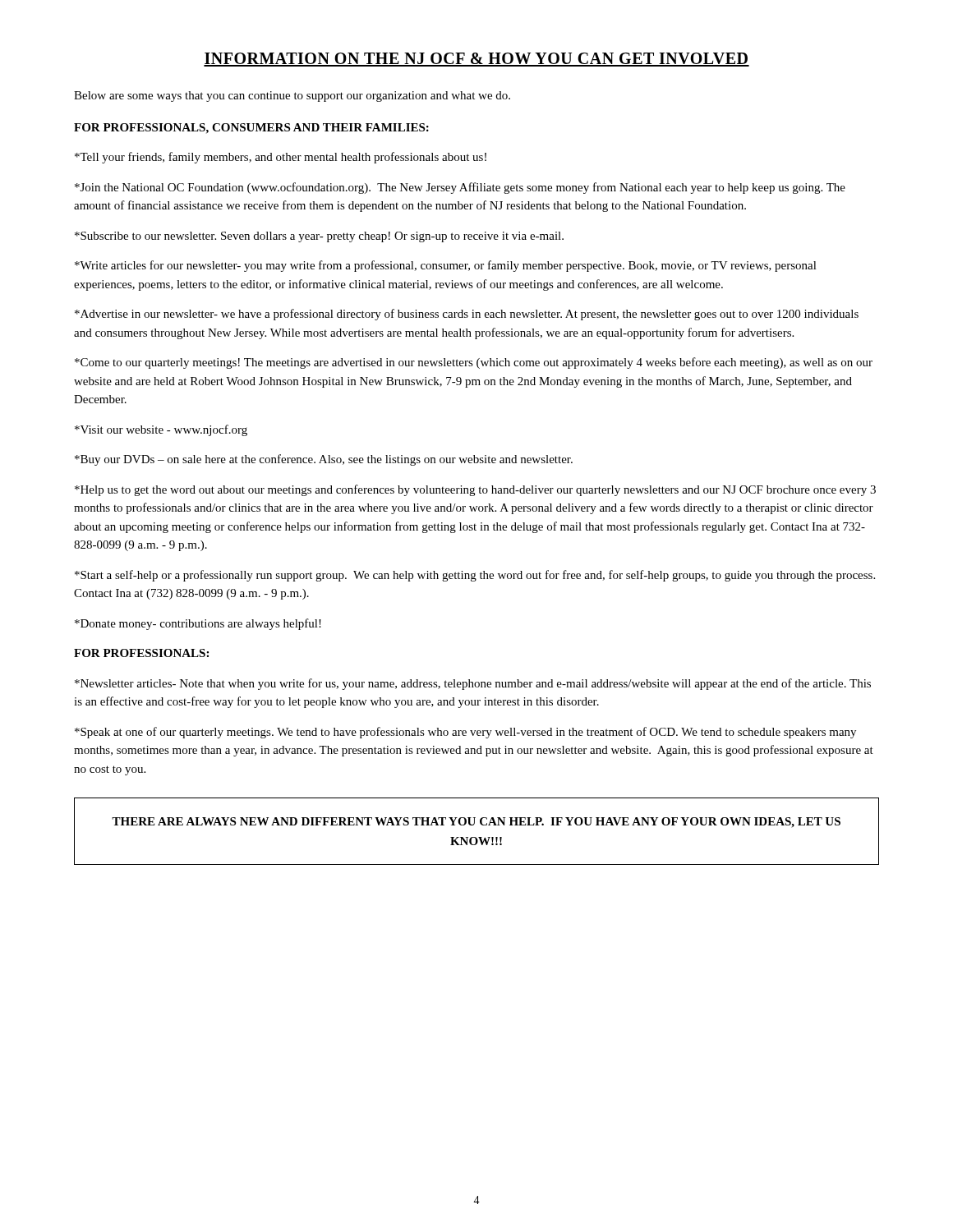Screen dimensions: 1232x953
Task: Point to the text block starting "*Newsletter articles- Note"
Action: pos(473,692)
